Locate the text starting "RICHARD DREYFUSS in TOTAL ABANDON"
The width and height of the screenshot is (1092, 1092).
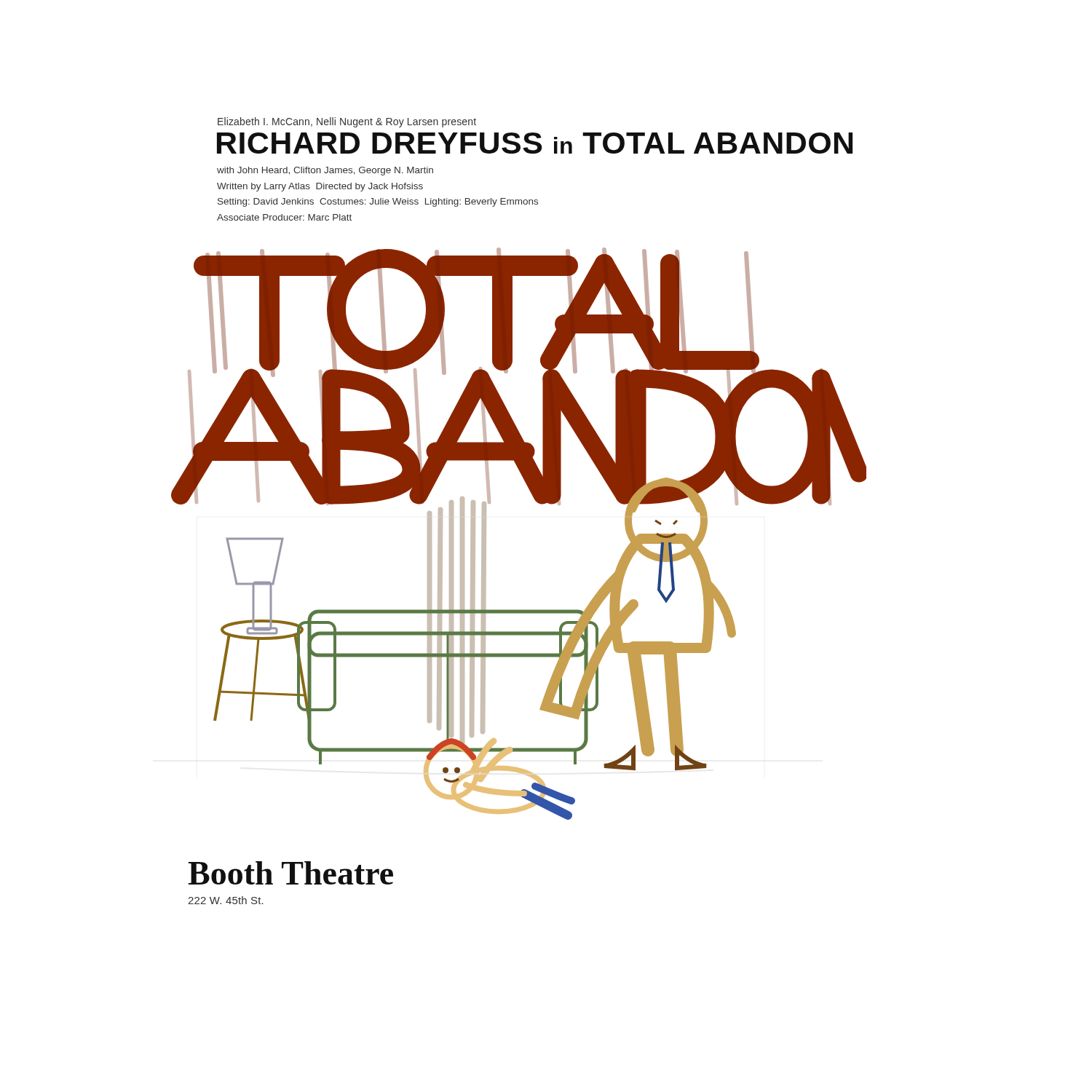tap(535, 143)
